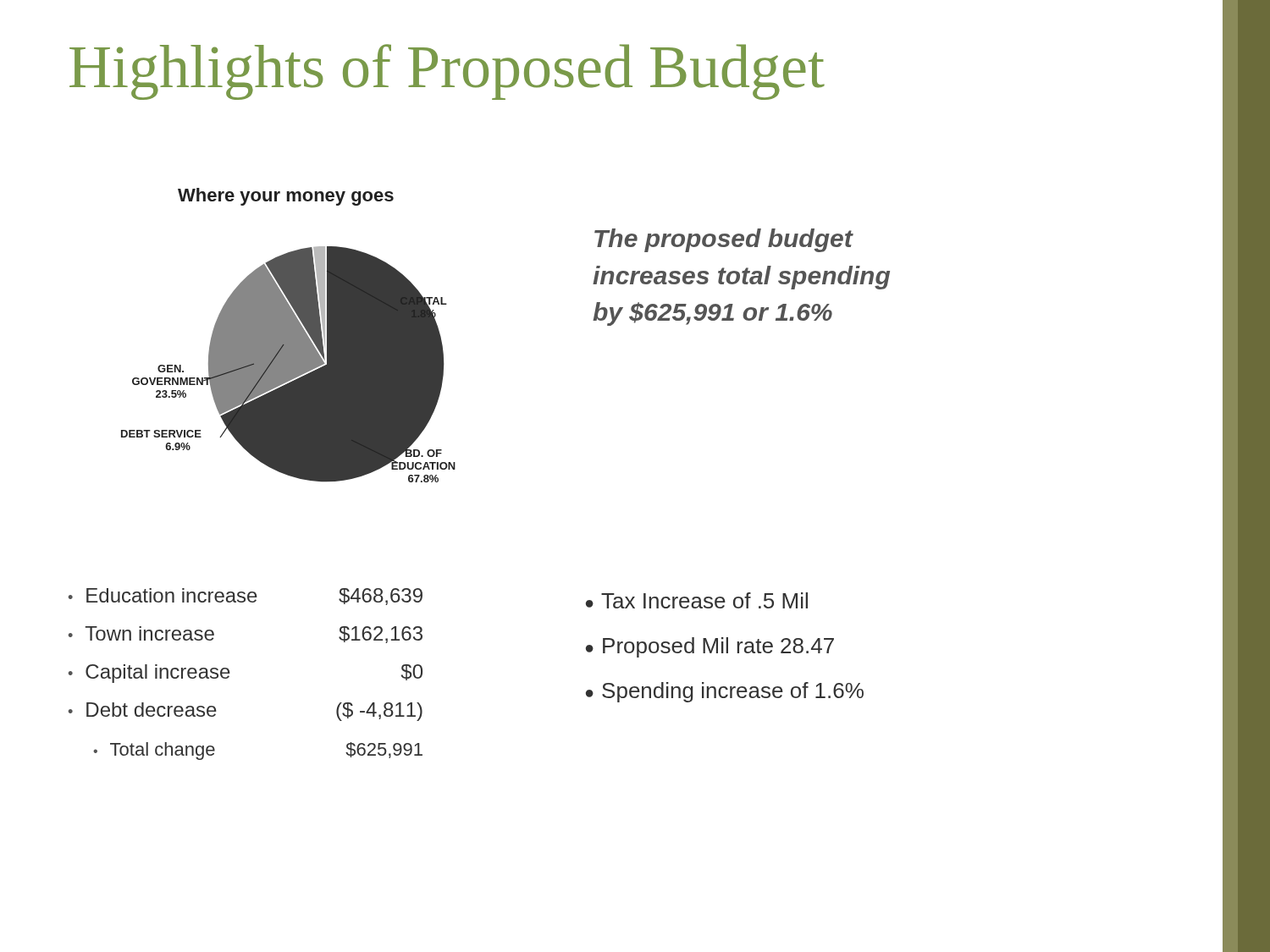This screenshot has height=952, width=1270.
Task: Navigate to the passage starting "● Spending increase of 1.6%"
Action: [x=724, y=691]
